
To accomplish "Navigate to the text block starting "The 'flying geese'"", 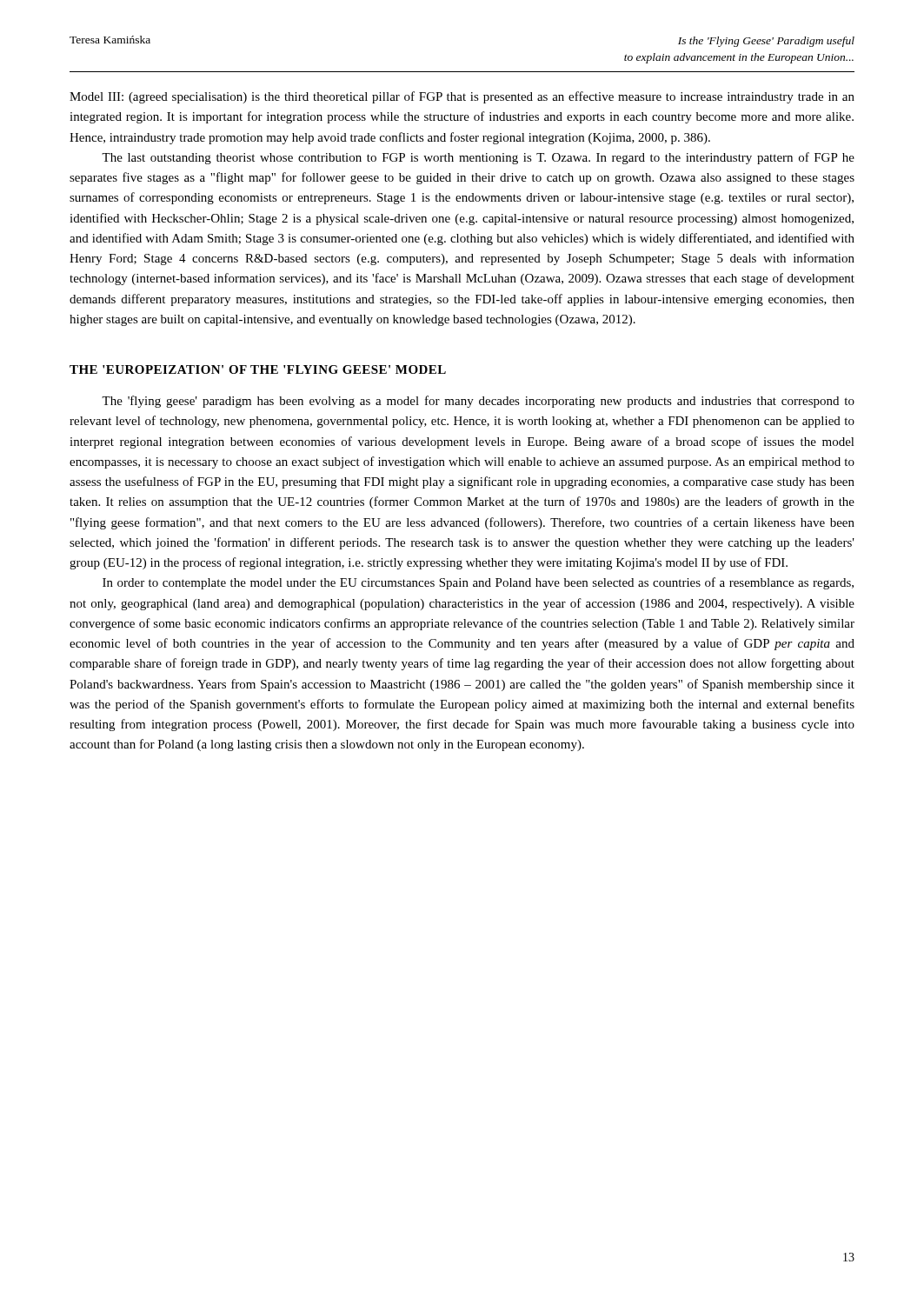I will [x=462, y=482].
